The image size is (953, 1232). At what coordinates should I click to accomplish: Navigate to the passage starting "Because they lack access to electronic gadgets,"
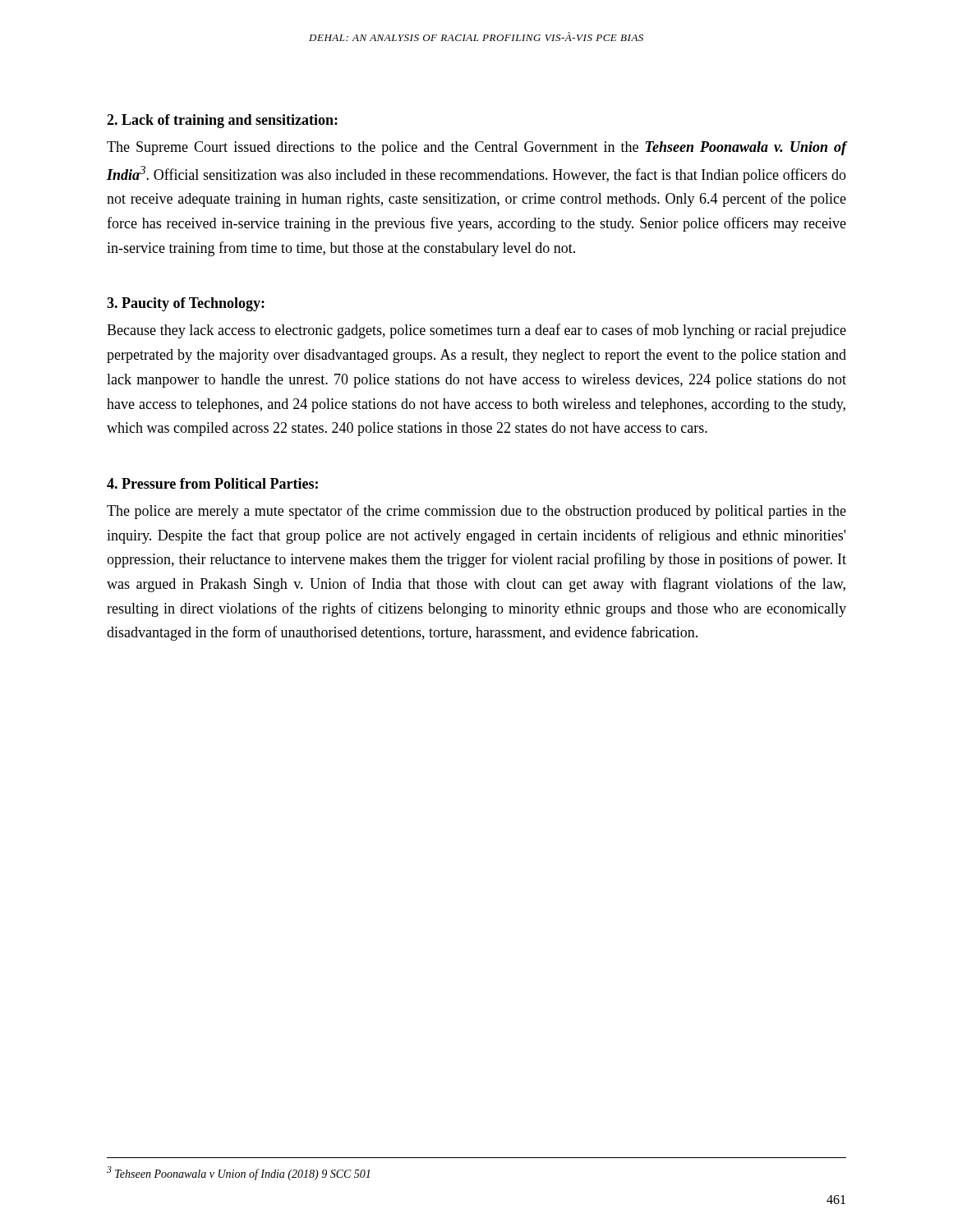(x=476, y=379)
